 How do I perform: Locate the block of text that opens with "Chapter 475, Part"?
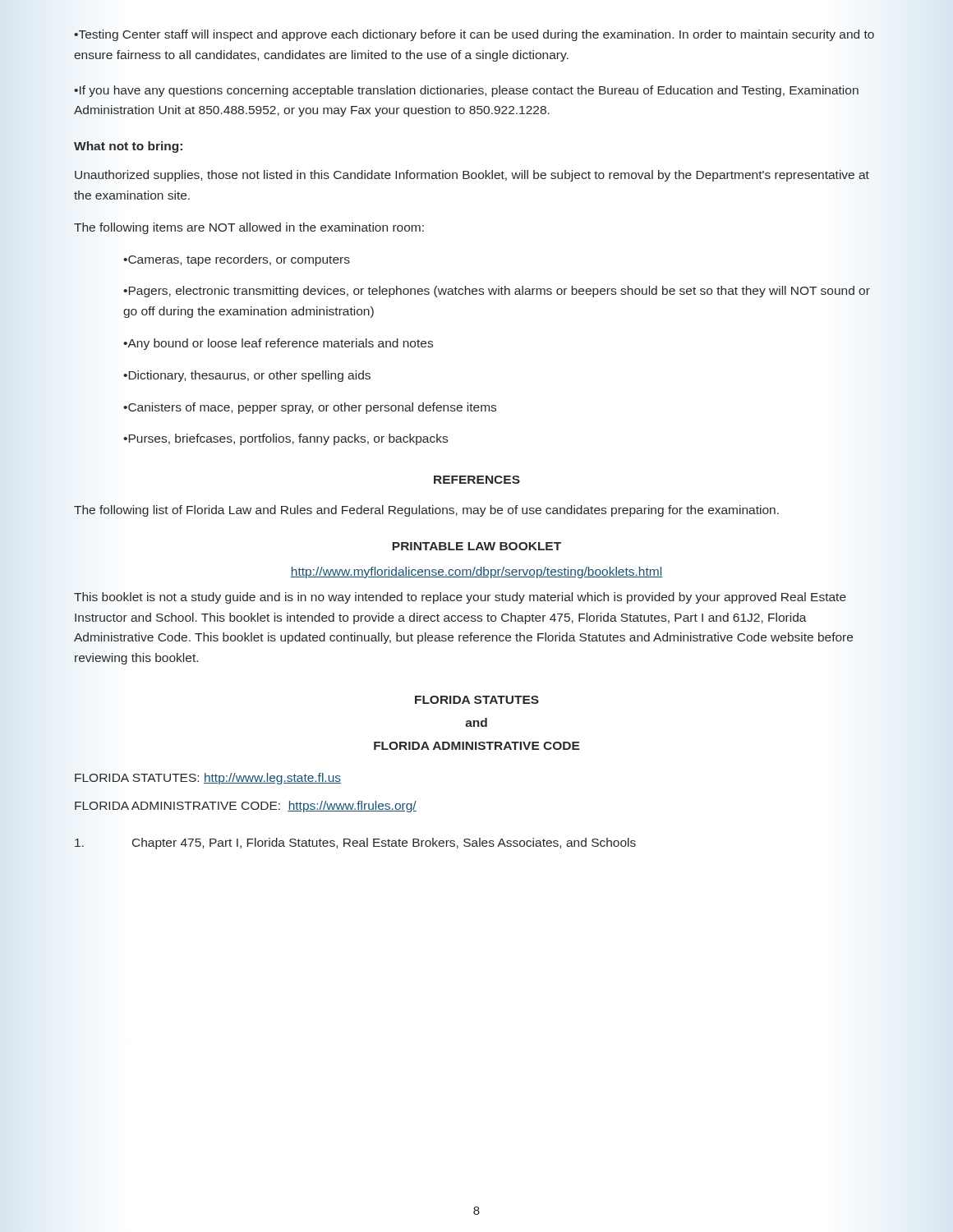click(355, 843)
